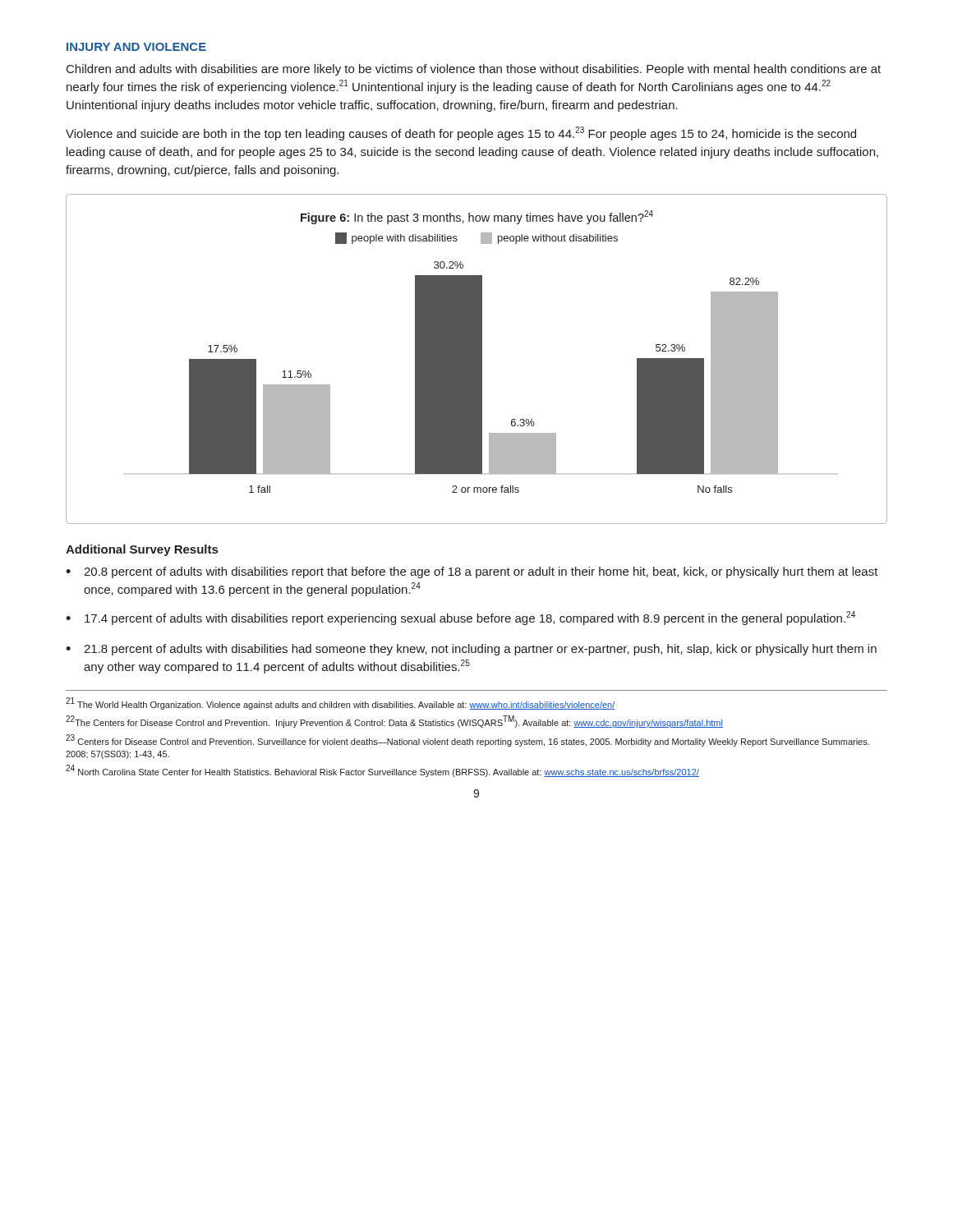Click on the passage starting "• 21.8 percent of adults with"
The width and height of the screenshot is (953, 1232).
point(476,658)
